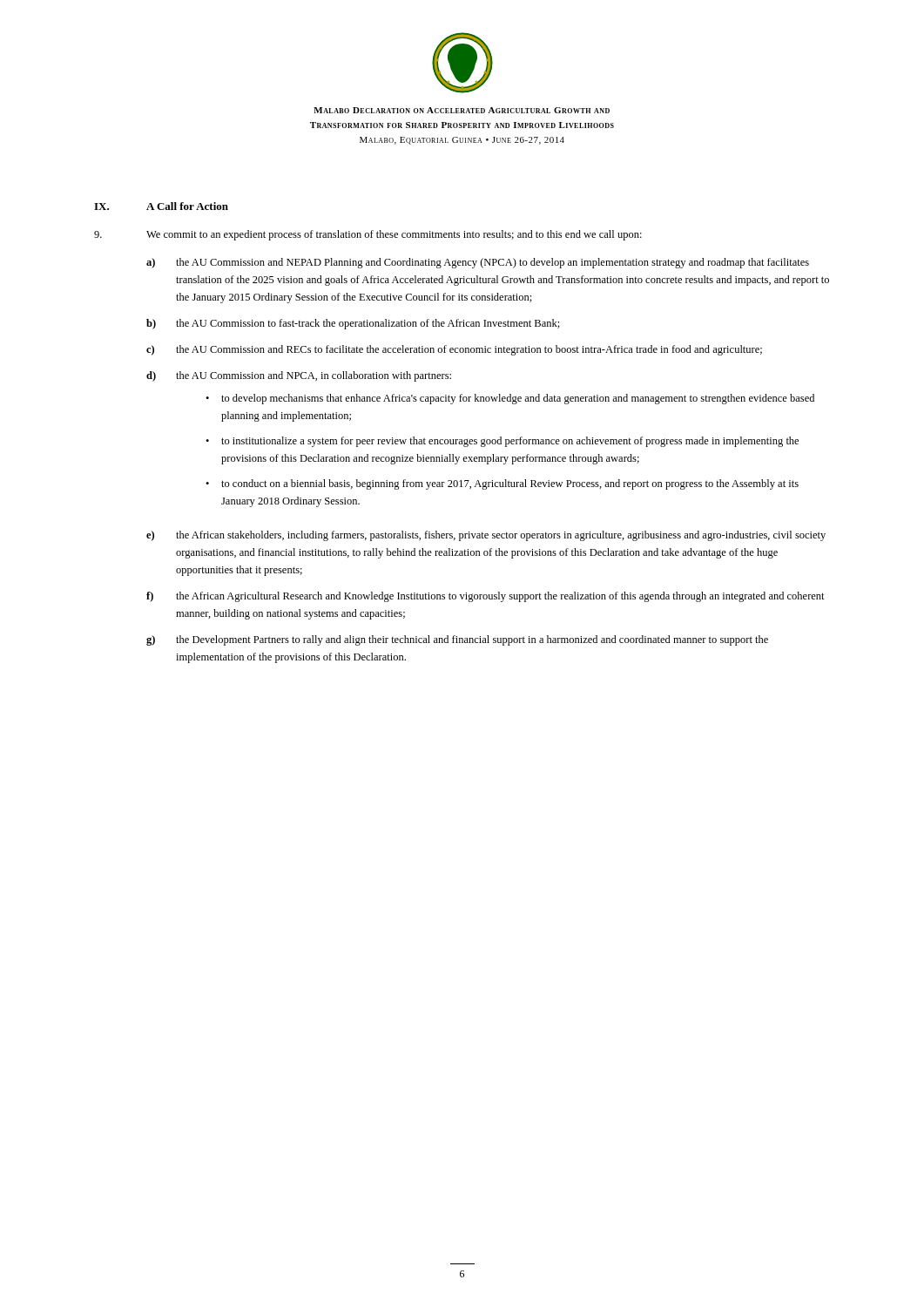Locate the list item containing "g) the Development Partners to"
Screen dimensions: 1307x924
(488, 648)
